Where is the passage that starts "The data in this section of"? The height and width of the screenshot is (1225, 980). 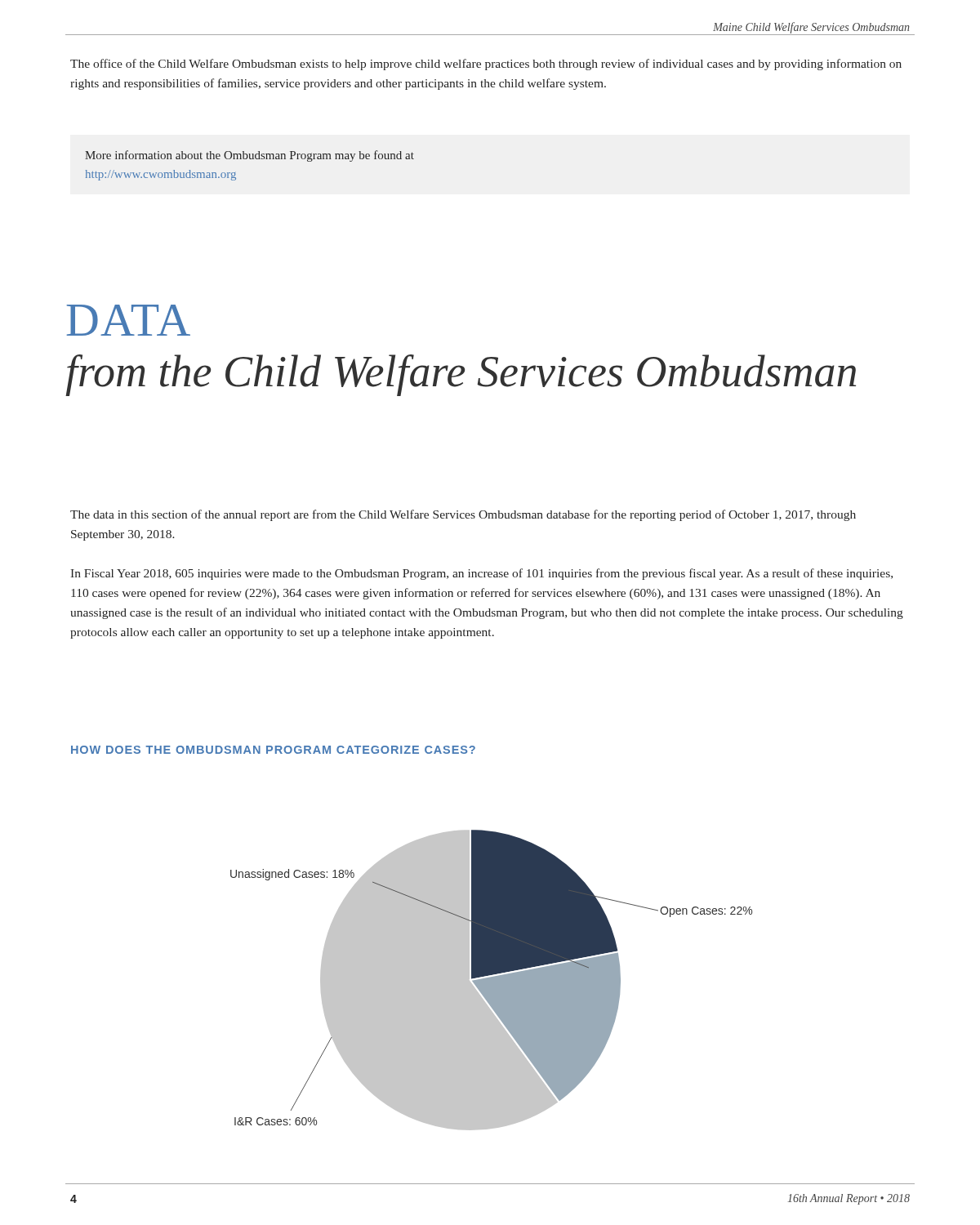coord(463,524)
